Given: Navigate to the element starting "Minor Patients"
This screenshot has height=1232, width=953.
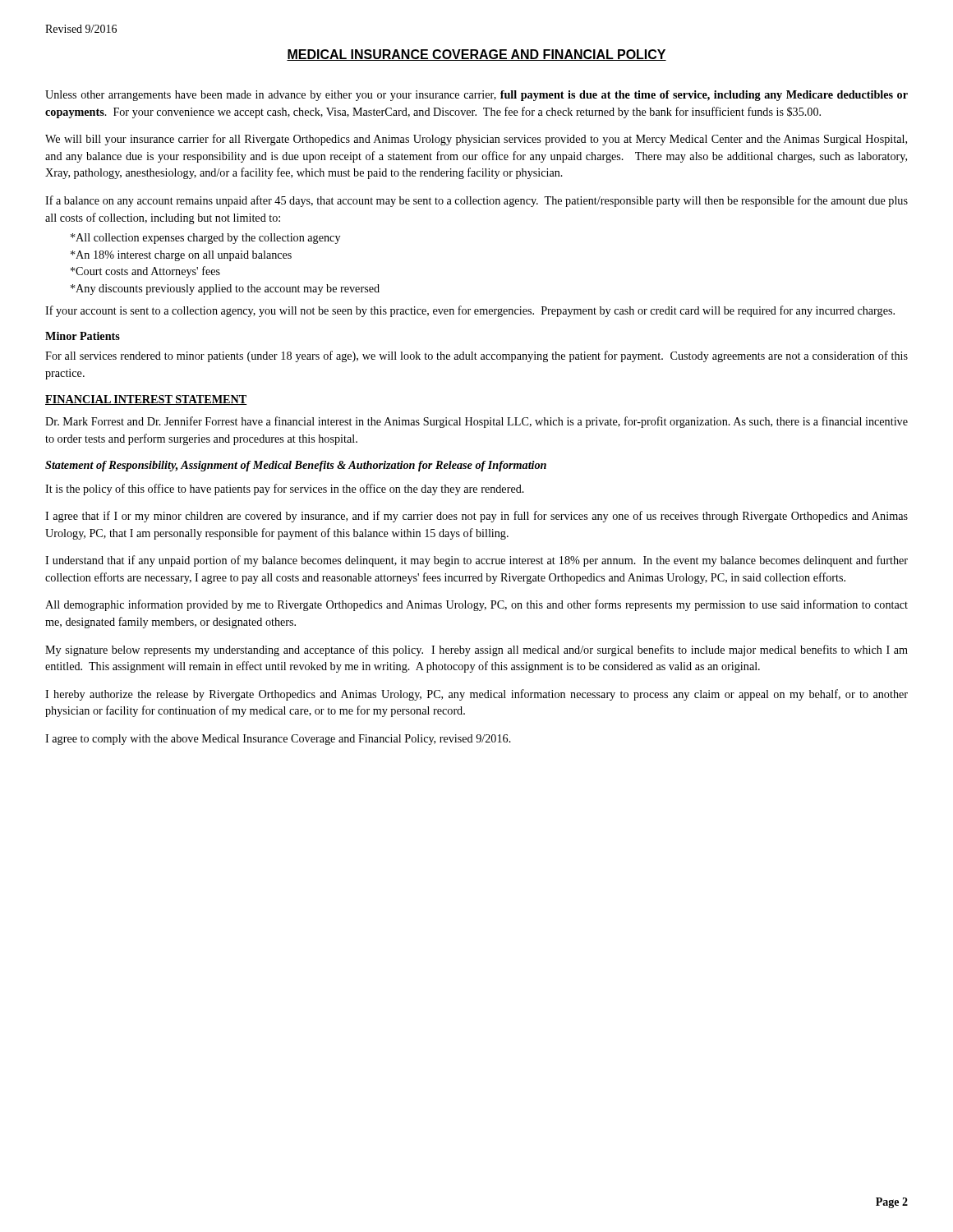Looking at the screenshot, I should tap(82, 336).
